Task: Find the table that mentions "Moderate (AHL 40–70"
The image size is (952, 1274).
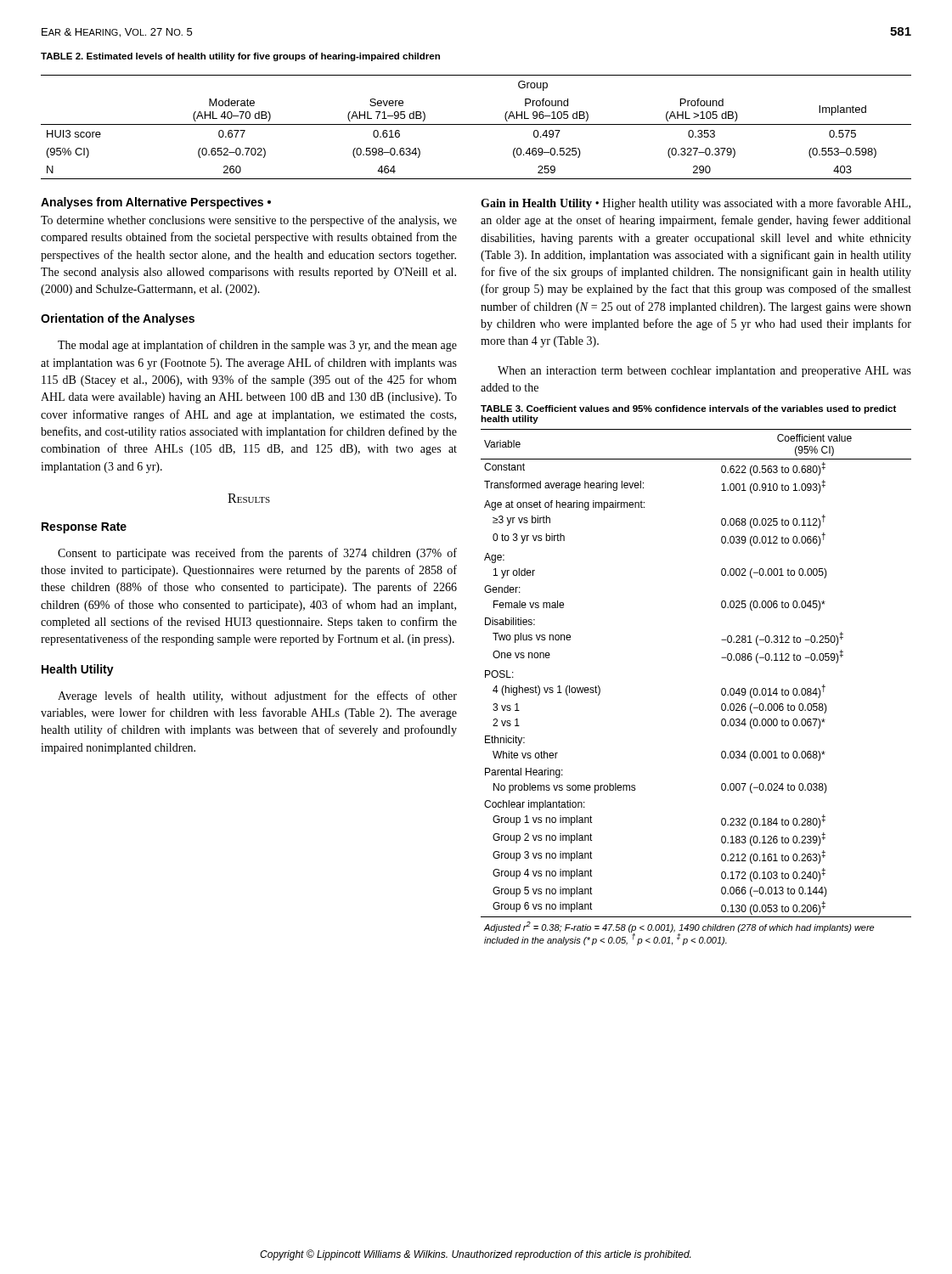Action: [476, 127]
